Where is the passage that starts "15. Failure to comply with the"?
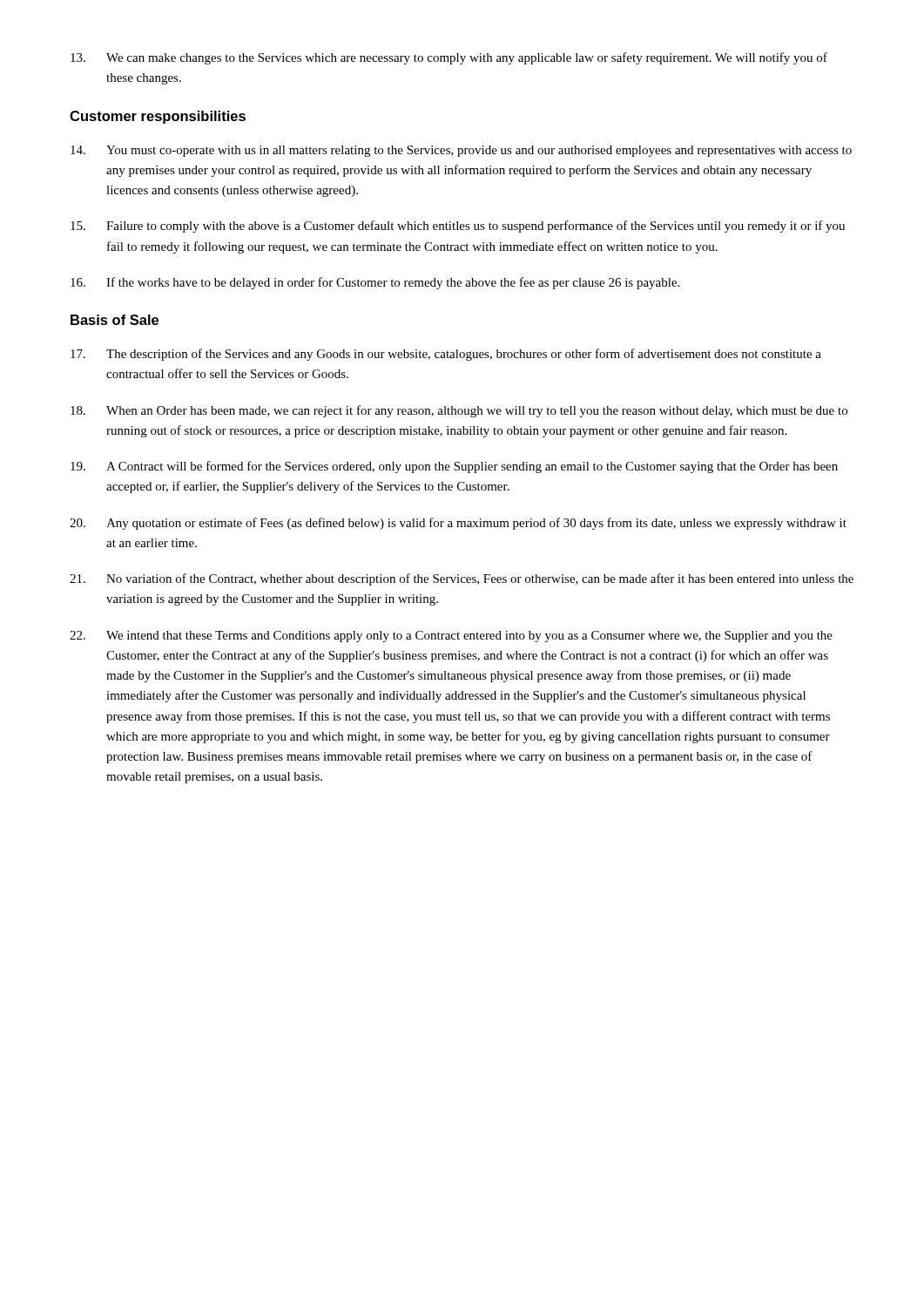924x1307 pixels. pos(462,237)
